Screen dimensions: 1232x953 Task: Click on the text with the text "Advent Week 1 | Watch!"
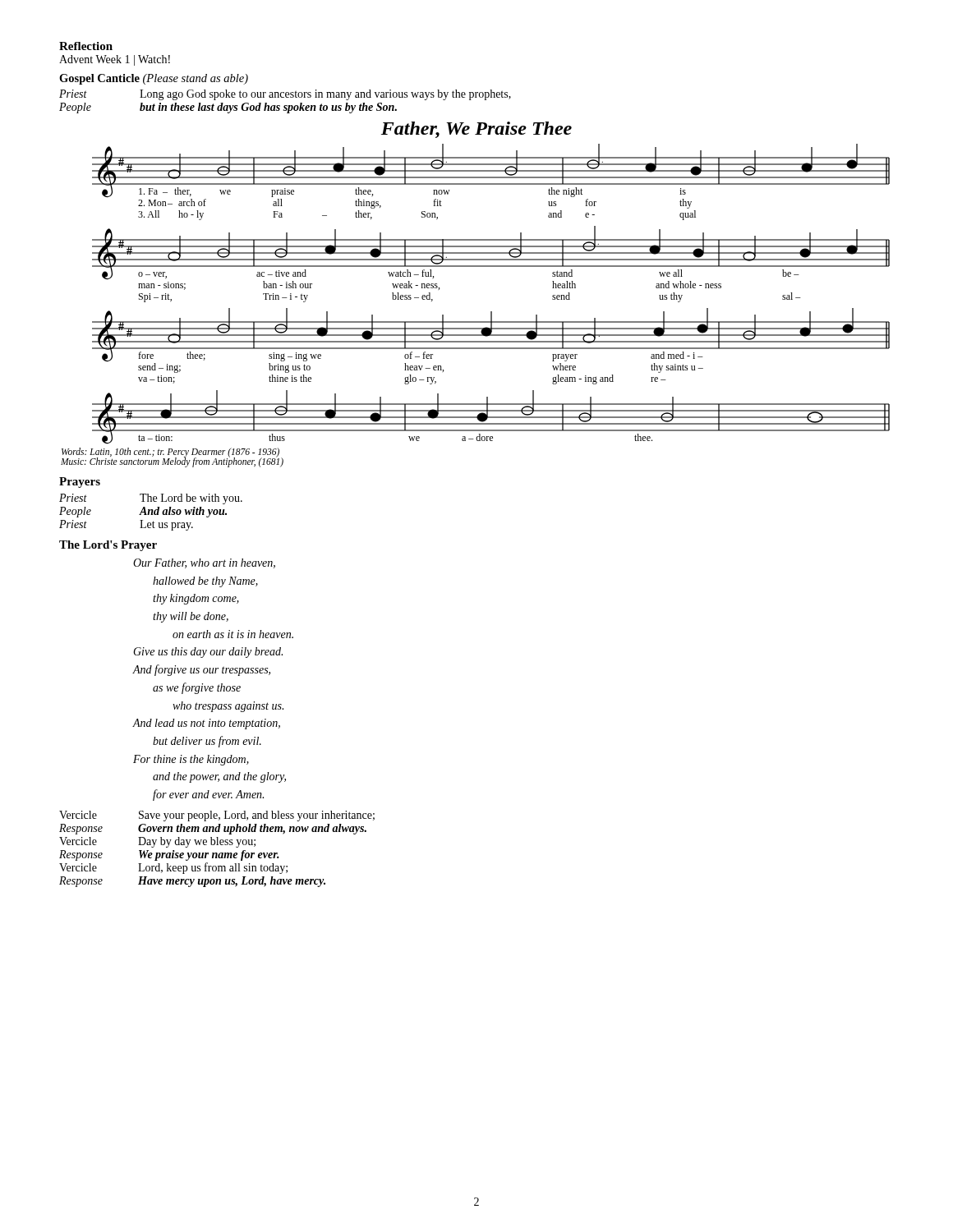pos(115,60)
